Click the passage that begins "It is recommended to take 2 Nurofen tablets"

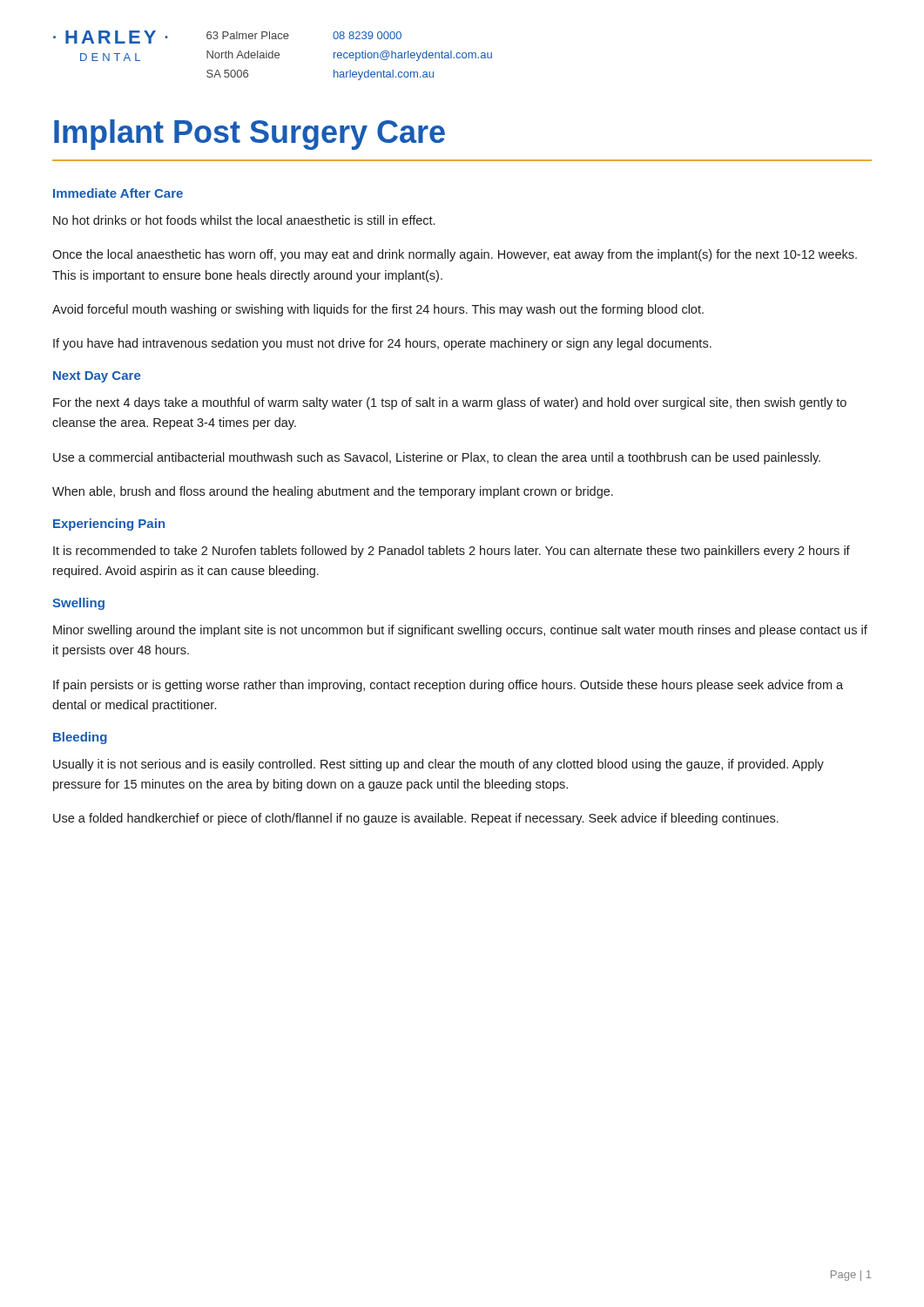451,561
